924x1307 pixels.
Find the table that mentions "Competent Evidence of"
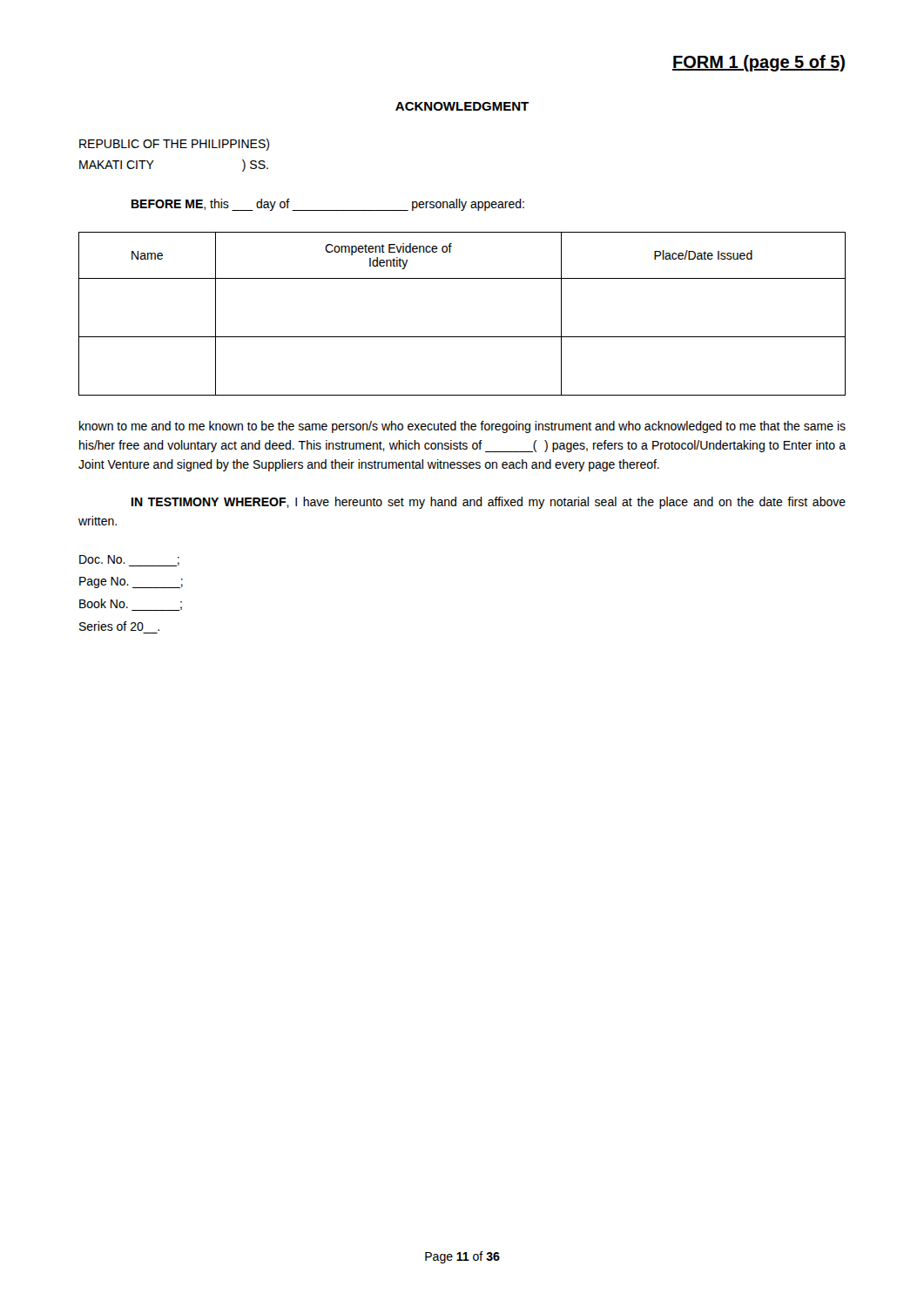tap(462, 313)
